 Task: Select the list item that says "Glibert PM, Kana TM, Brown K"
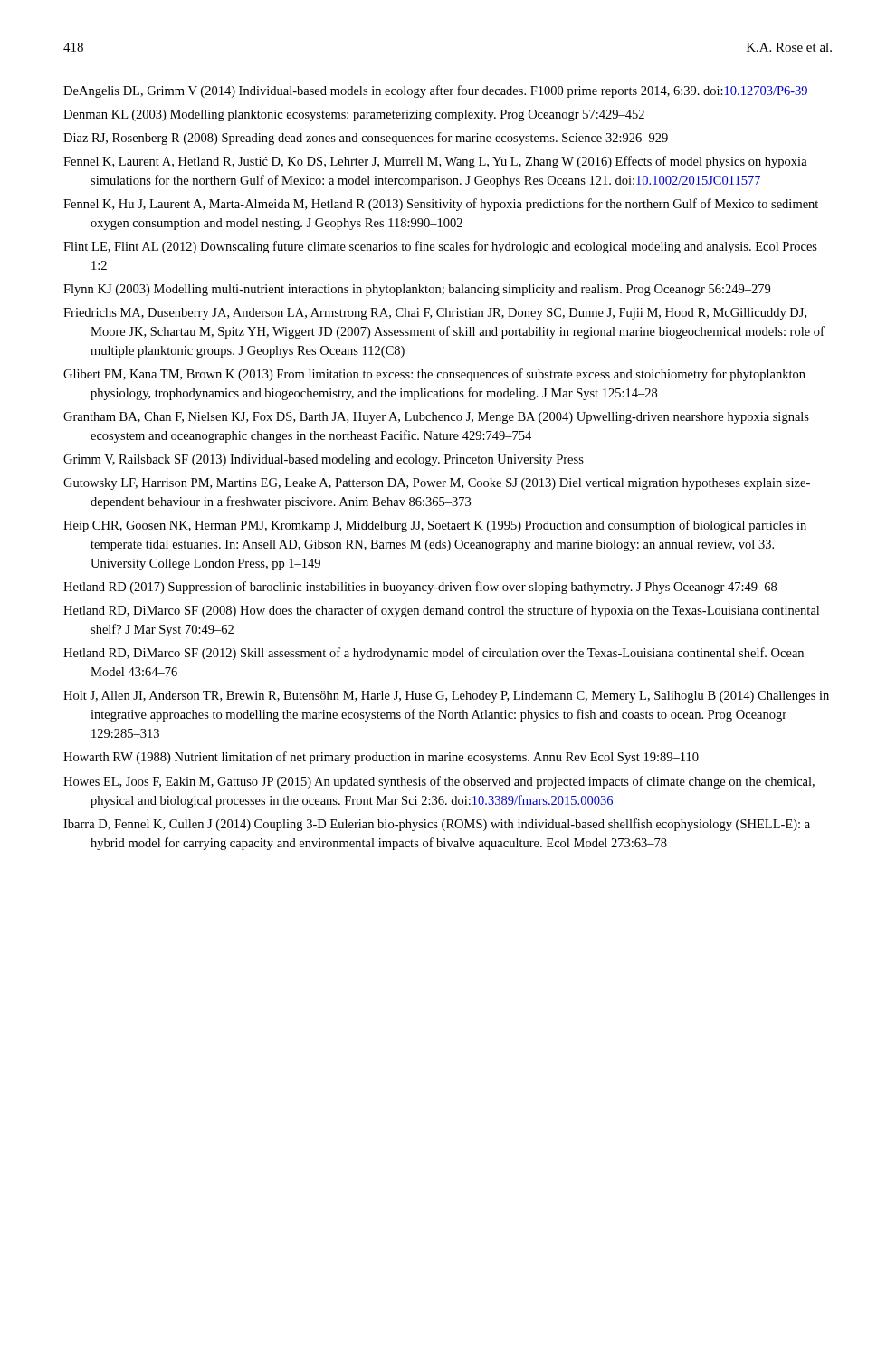(x=434, y=384)
